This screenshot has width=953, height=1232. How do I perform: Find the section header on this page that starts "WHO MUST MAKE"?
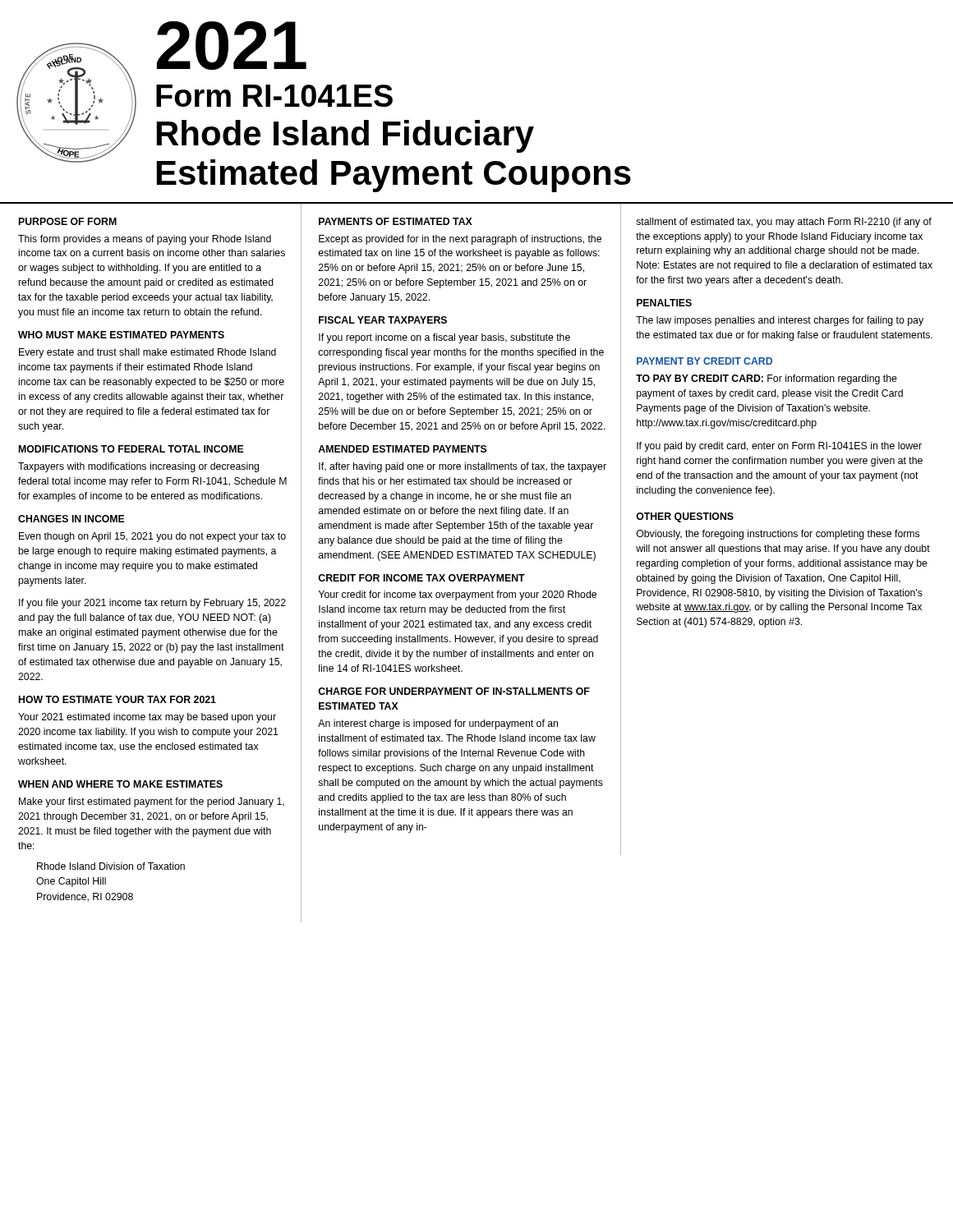click(121, 335)
